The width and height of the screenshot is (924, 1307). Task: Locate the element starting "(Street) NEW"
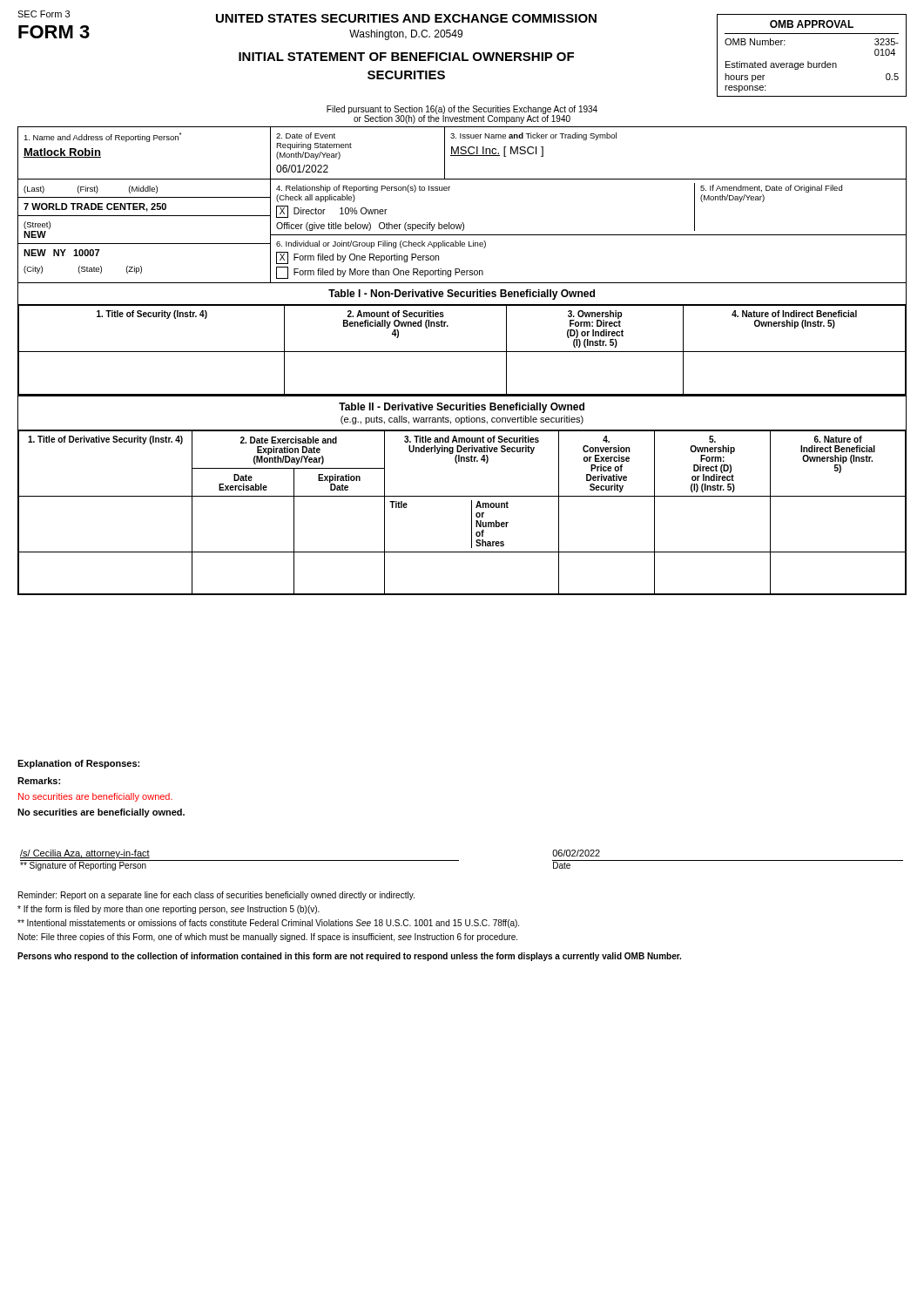(x=37, y=225)
